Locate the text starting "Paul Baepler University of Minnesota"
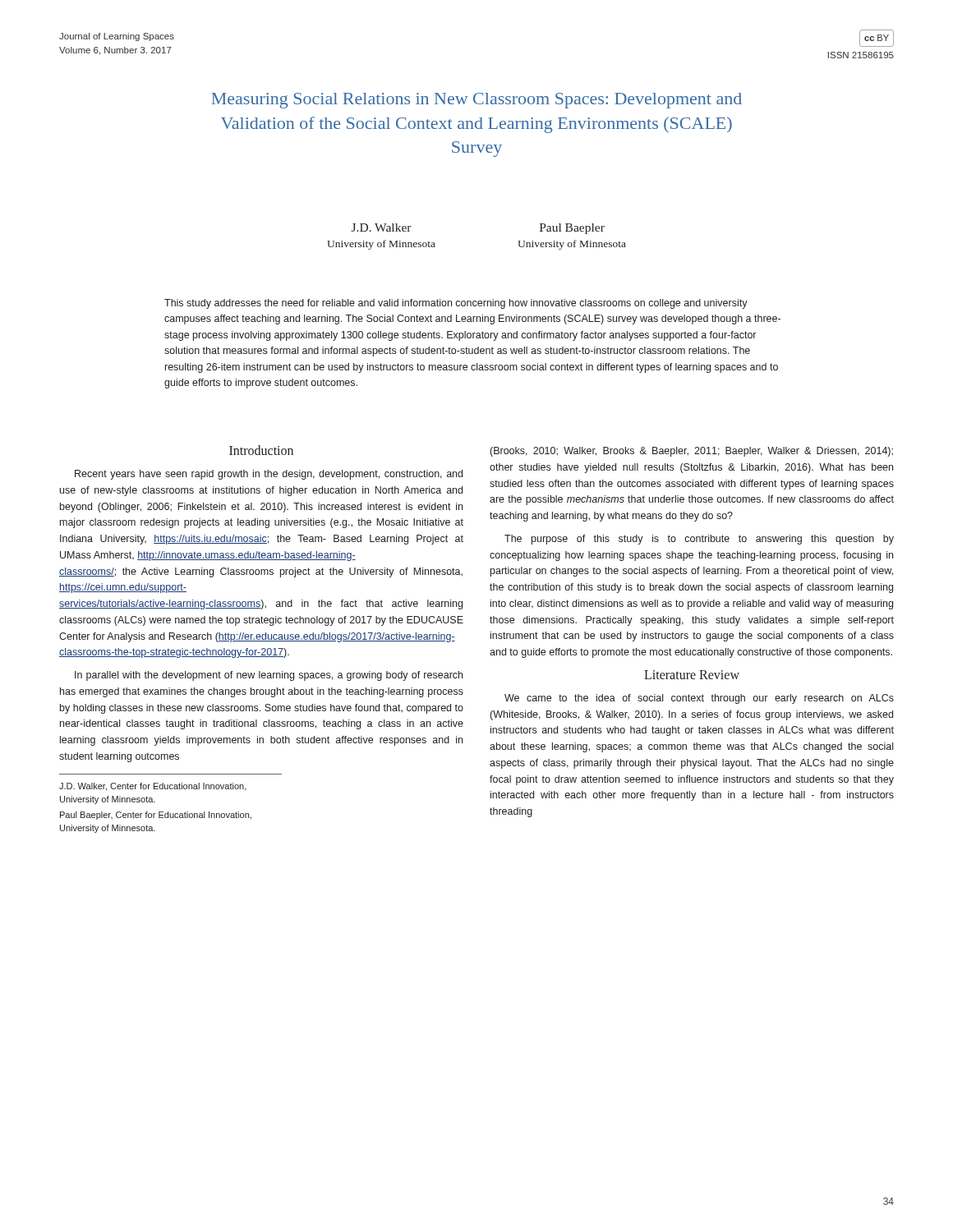Screen dimensions: 1232x953 572,235
